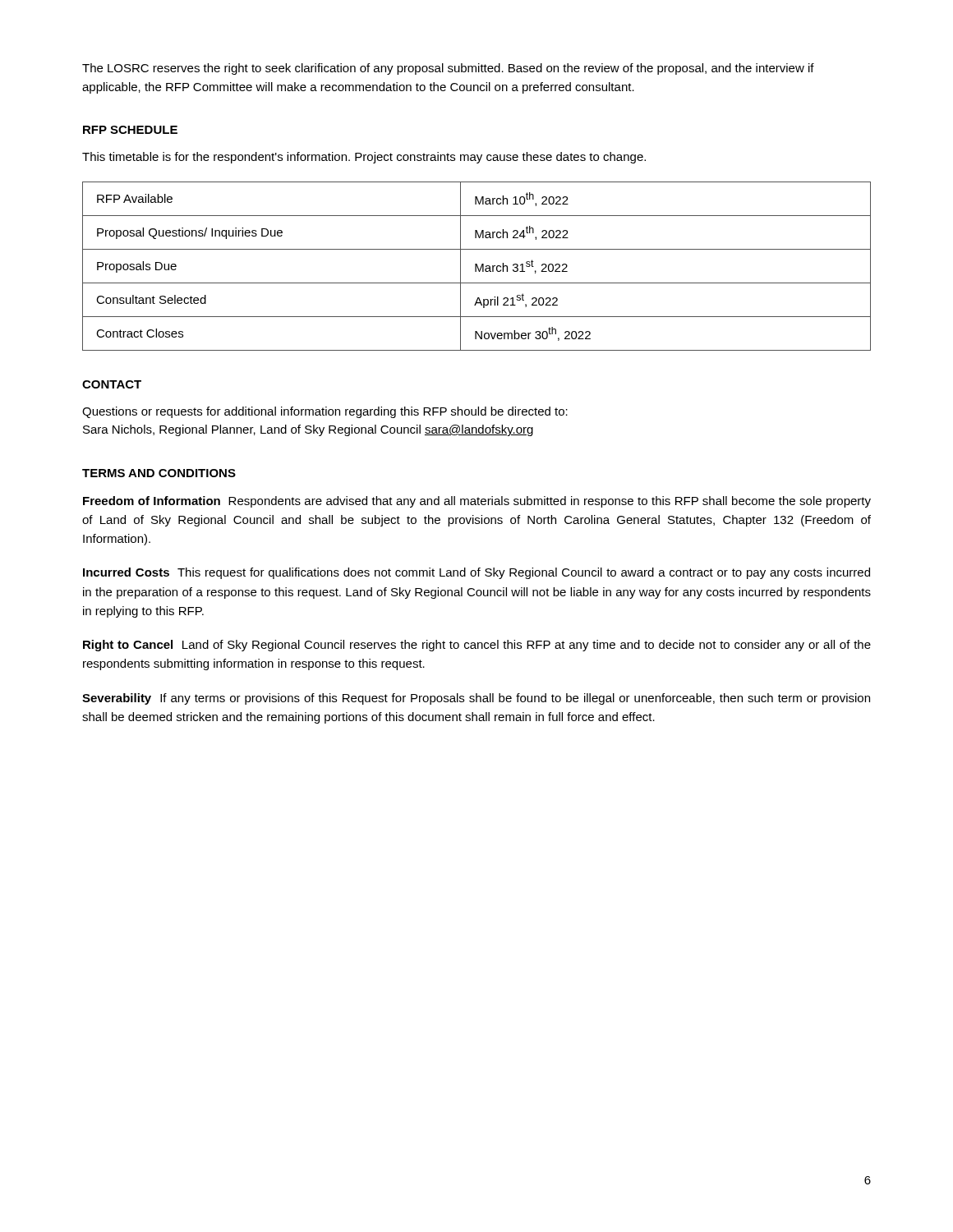Click on the text starting "Freedom of Information Respondents are advised that any"
The image size is (953, 1232).
[476, 519]
